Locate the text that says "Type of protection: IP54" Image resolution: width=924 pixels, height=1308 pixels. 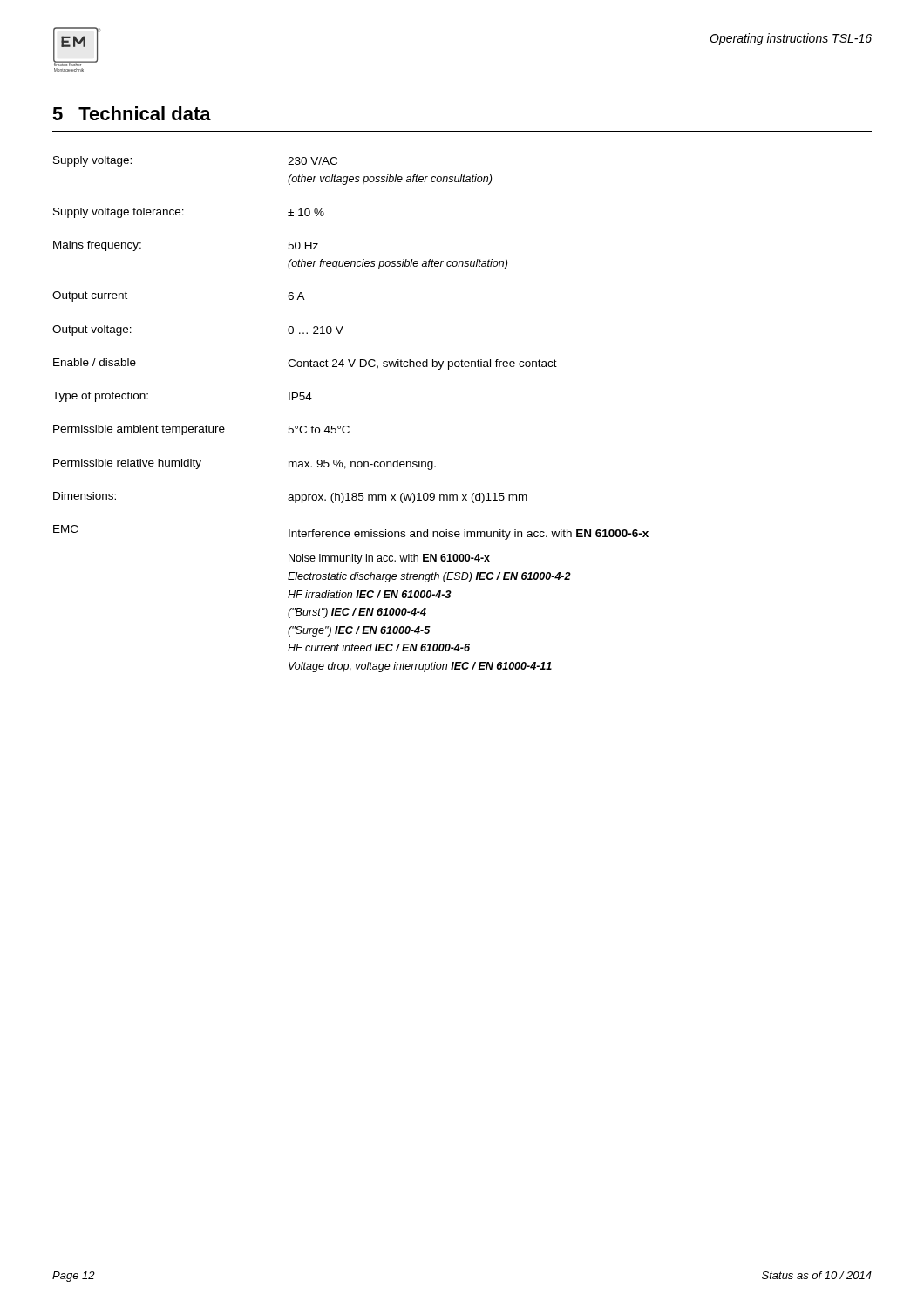click(x=99, y=396)
